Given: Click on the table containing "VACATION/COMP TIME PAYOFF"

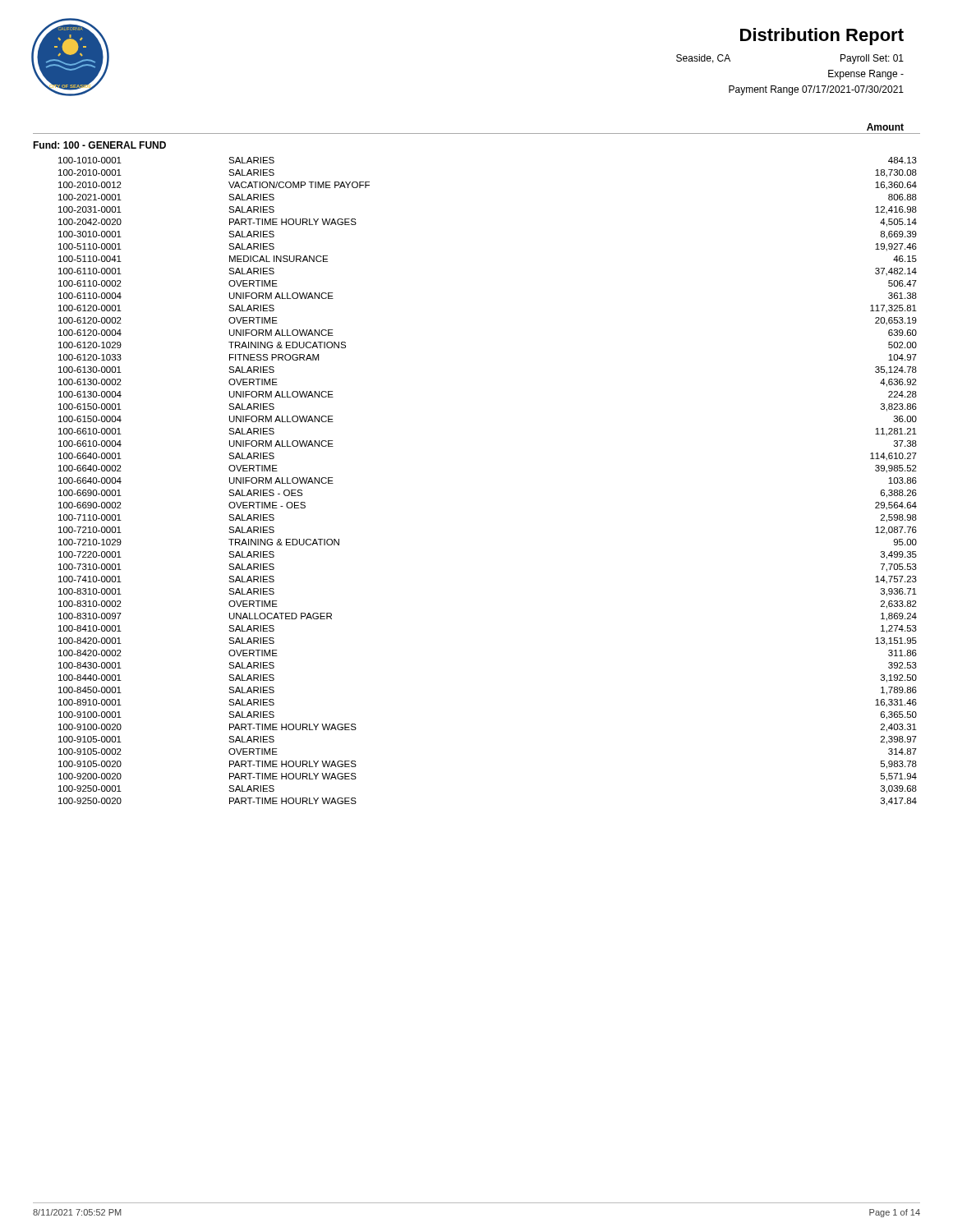Looking at the screenshot, I should (x=476, y=480).
